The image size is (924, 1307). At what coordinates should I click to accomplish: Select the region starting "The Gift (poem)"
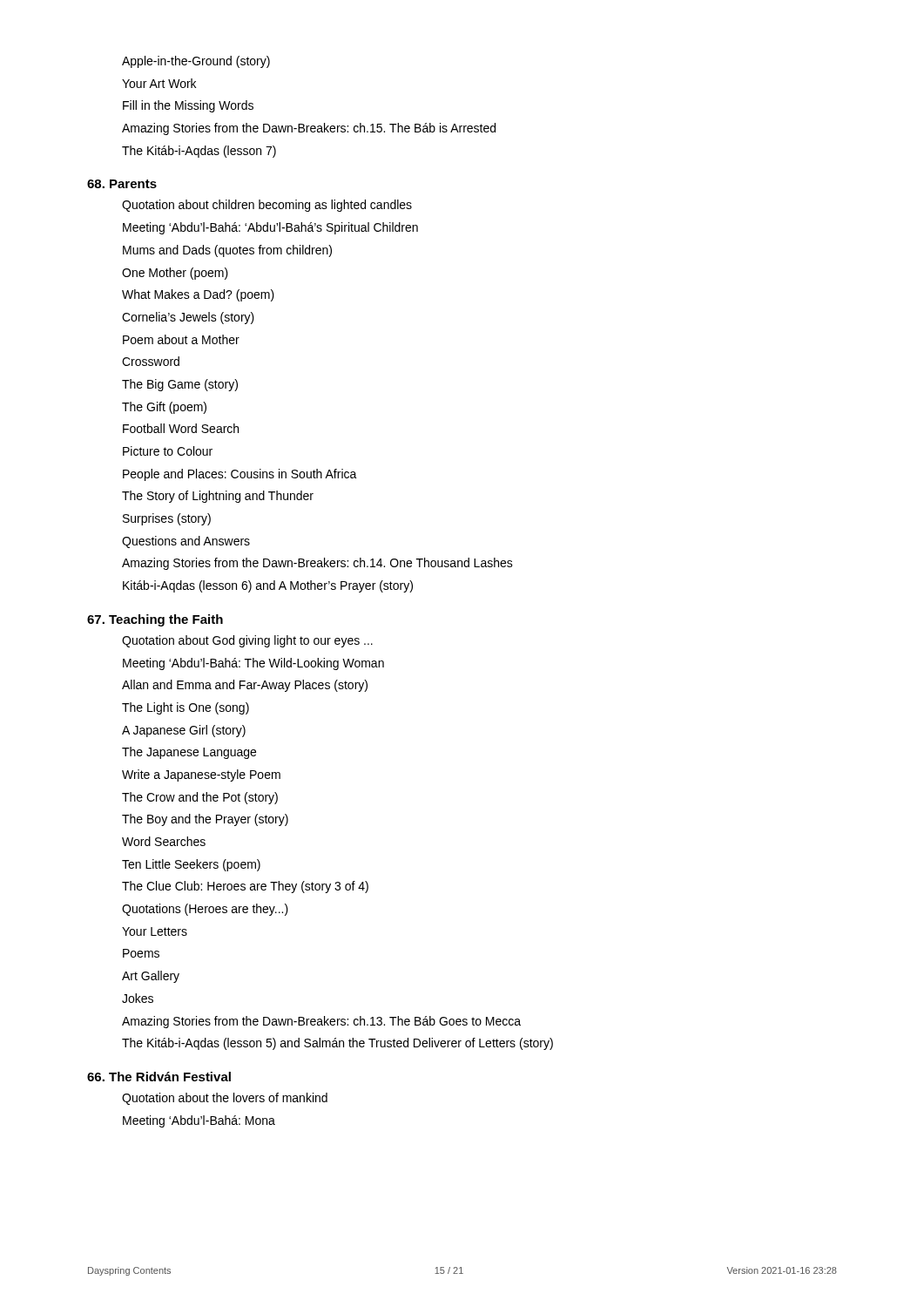click(x=164, y=408)
